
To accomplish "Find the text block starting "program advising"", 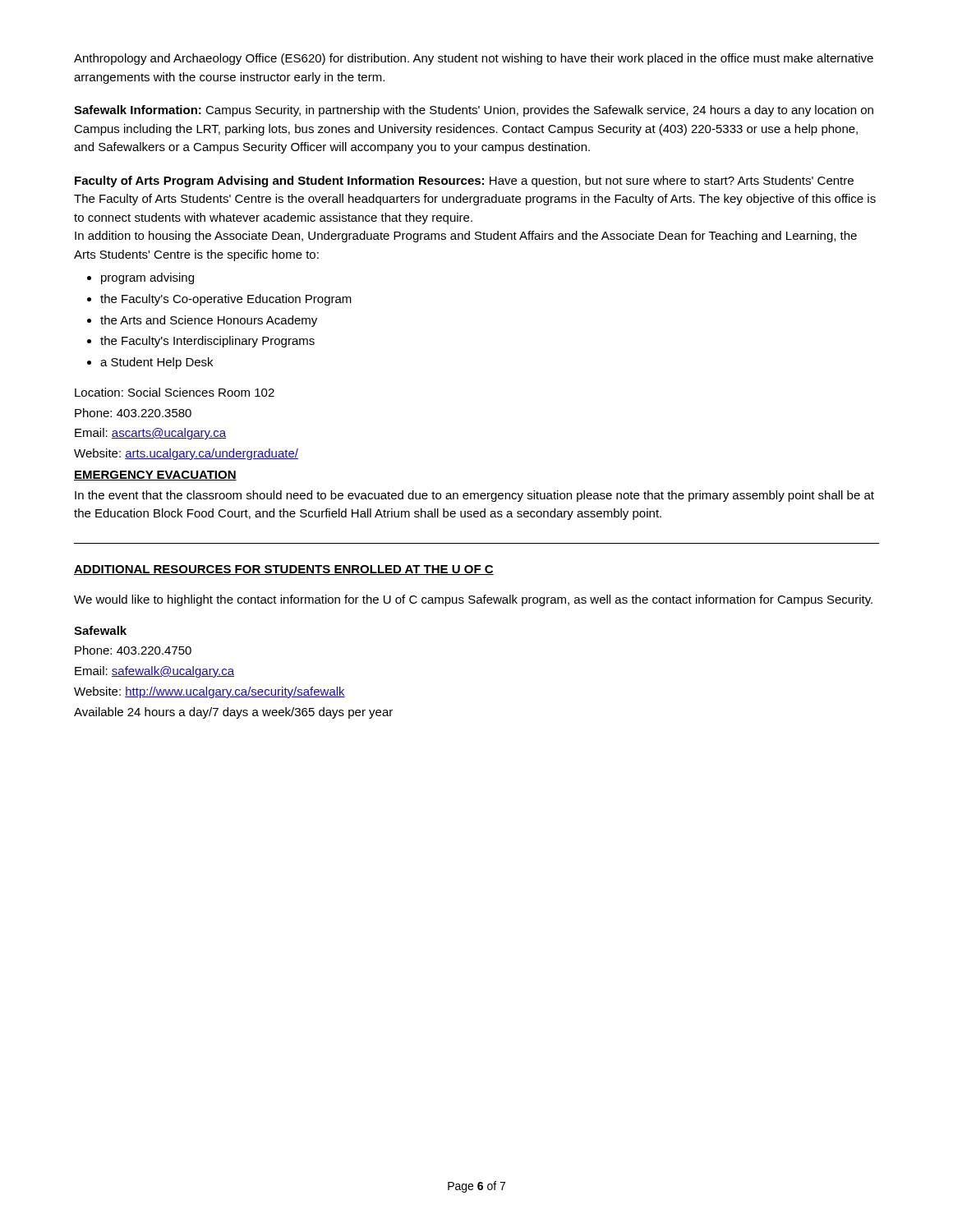I will point(148,277).
